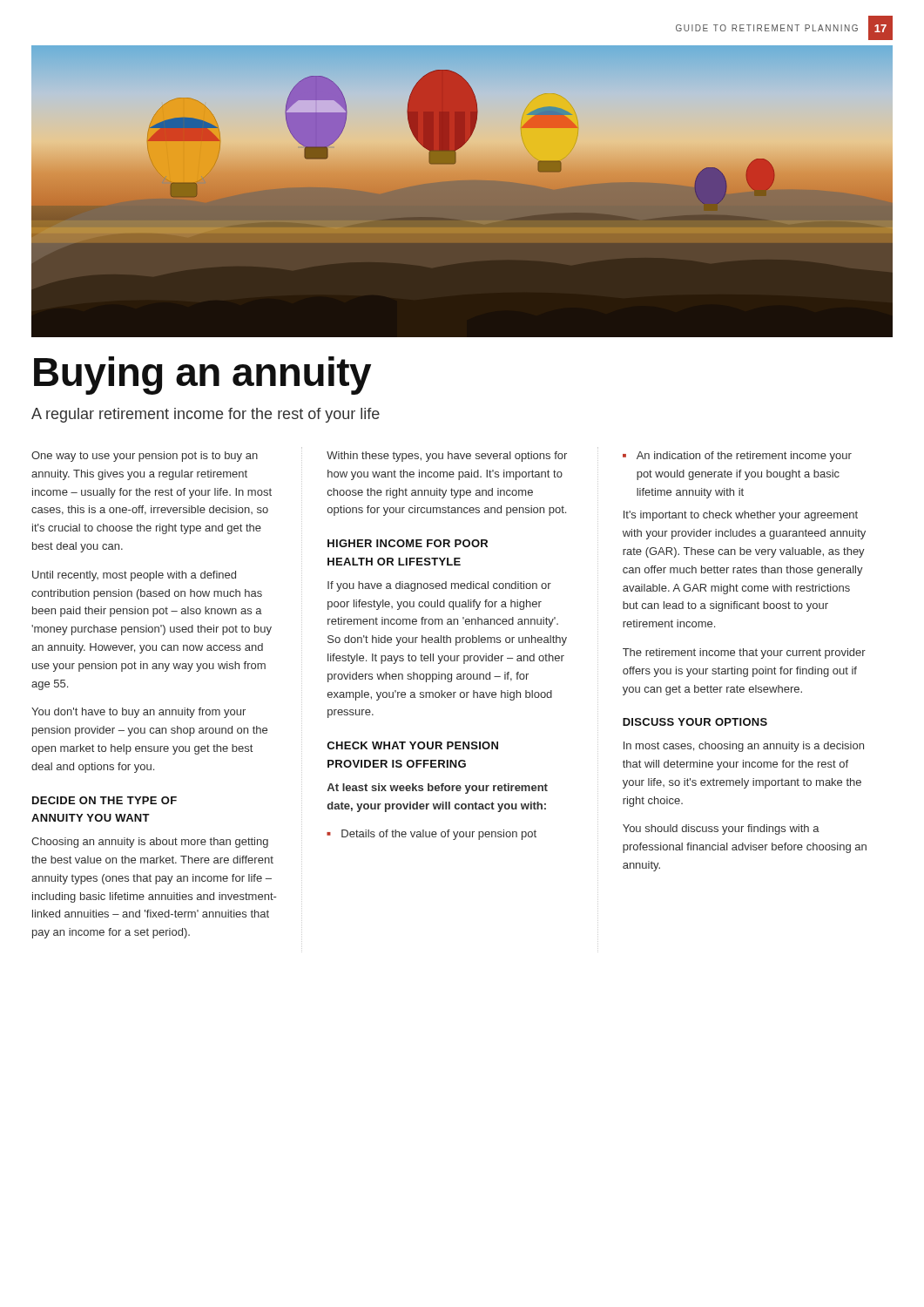Find the text starting "An indication of the"
The height and width of the screenshot is (1307, 924).
click(x=745, y=474)
